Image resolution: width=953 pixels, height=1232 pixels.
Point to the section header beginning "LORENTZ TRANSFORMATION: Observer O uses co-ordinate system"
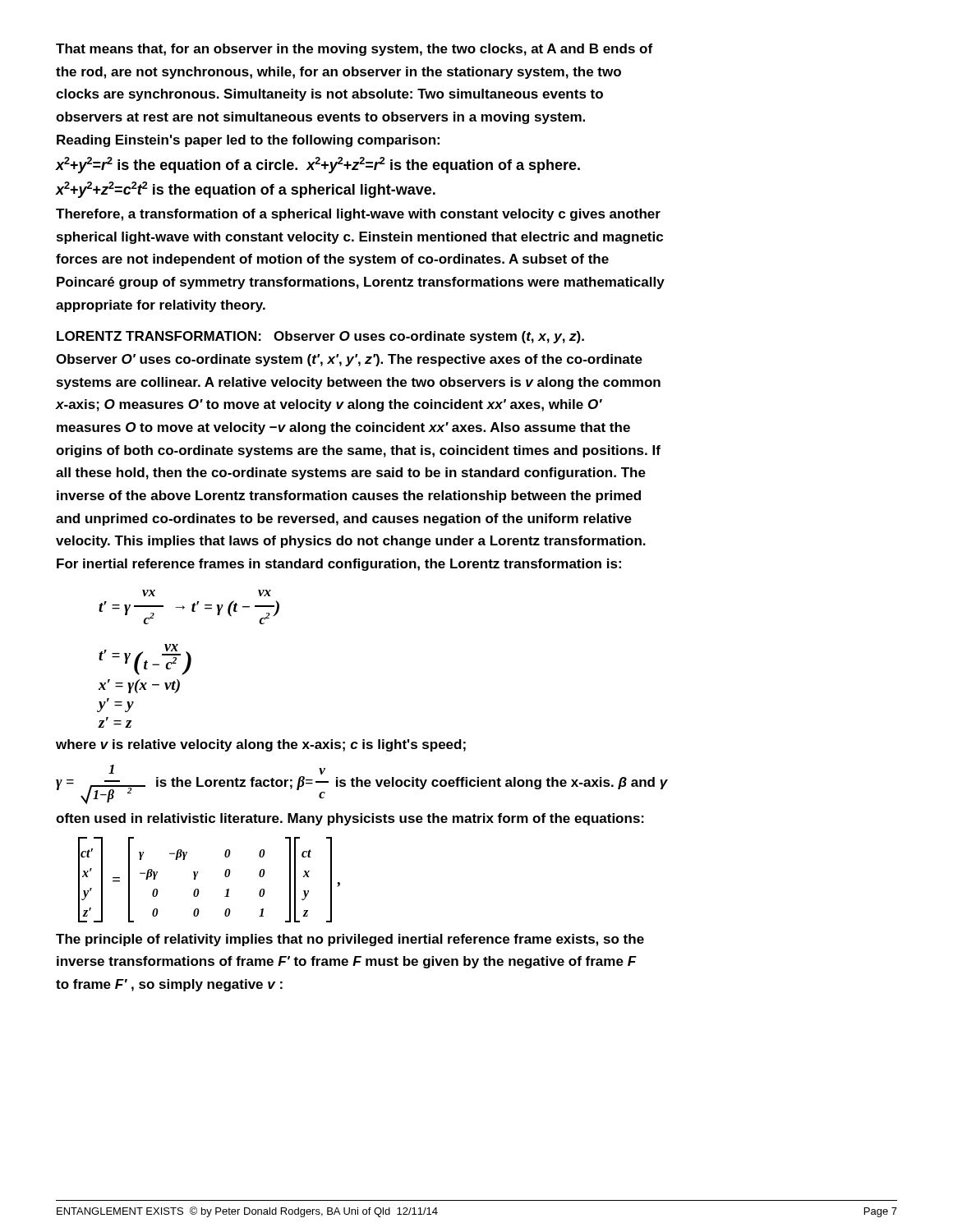[x=476, y=451]
